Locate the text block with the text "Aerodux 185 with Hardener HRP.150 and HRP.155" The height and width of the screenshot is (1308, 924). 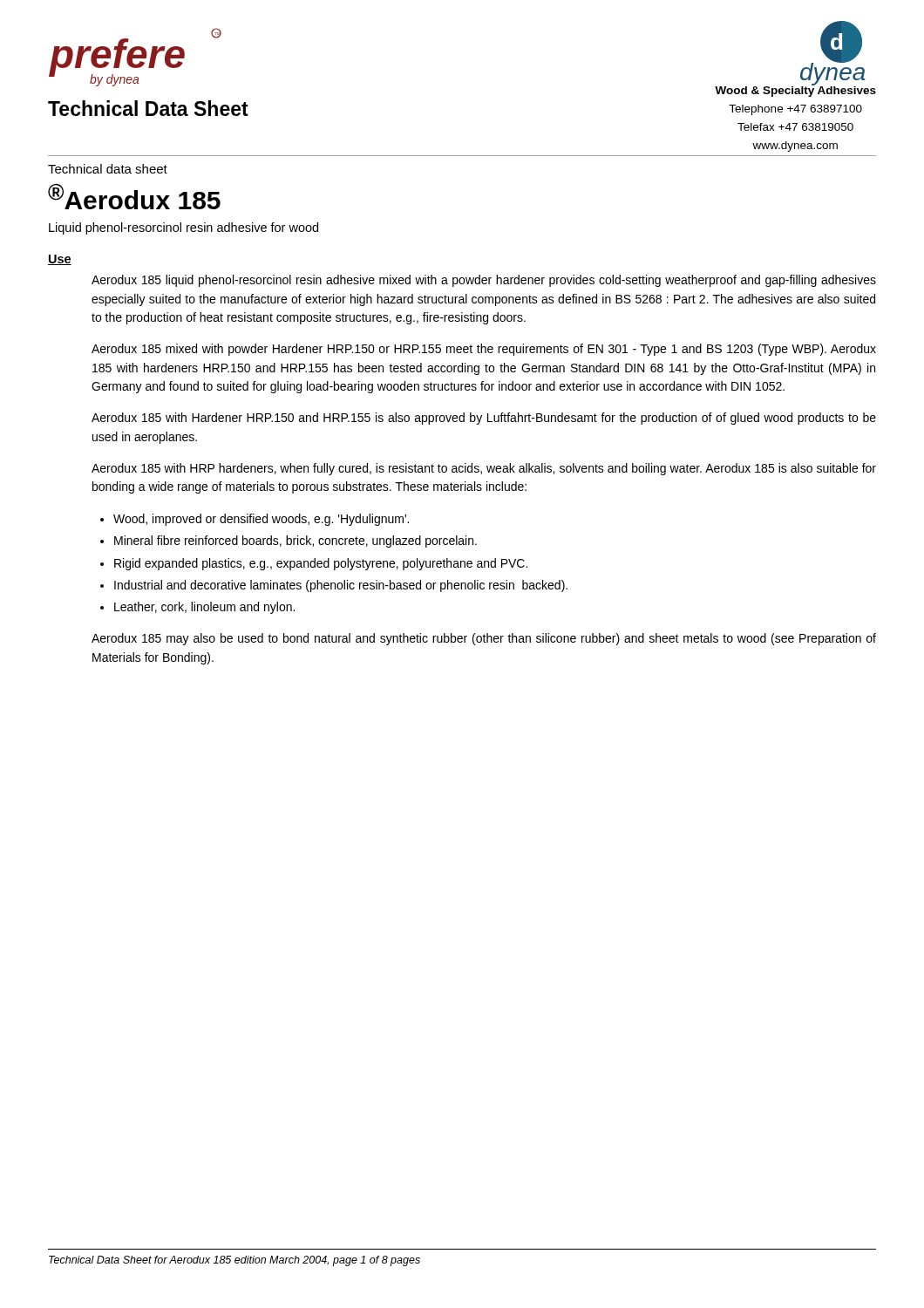point(484,427)
